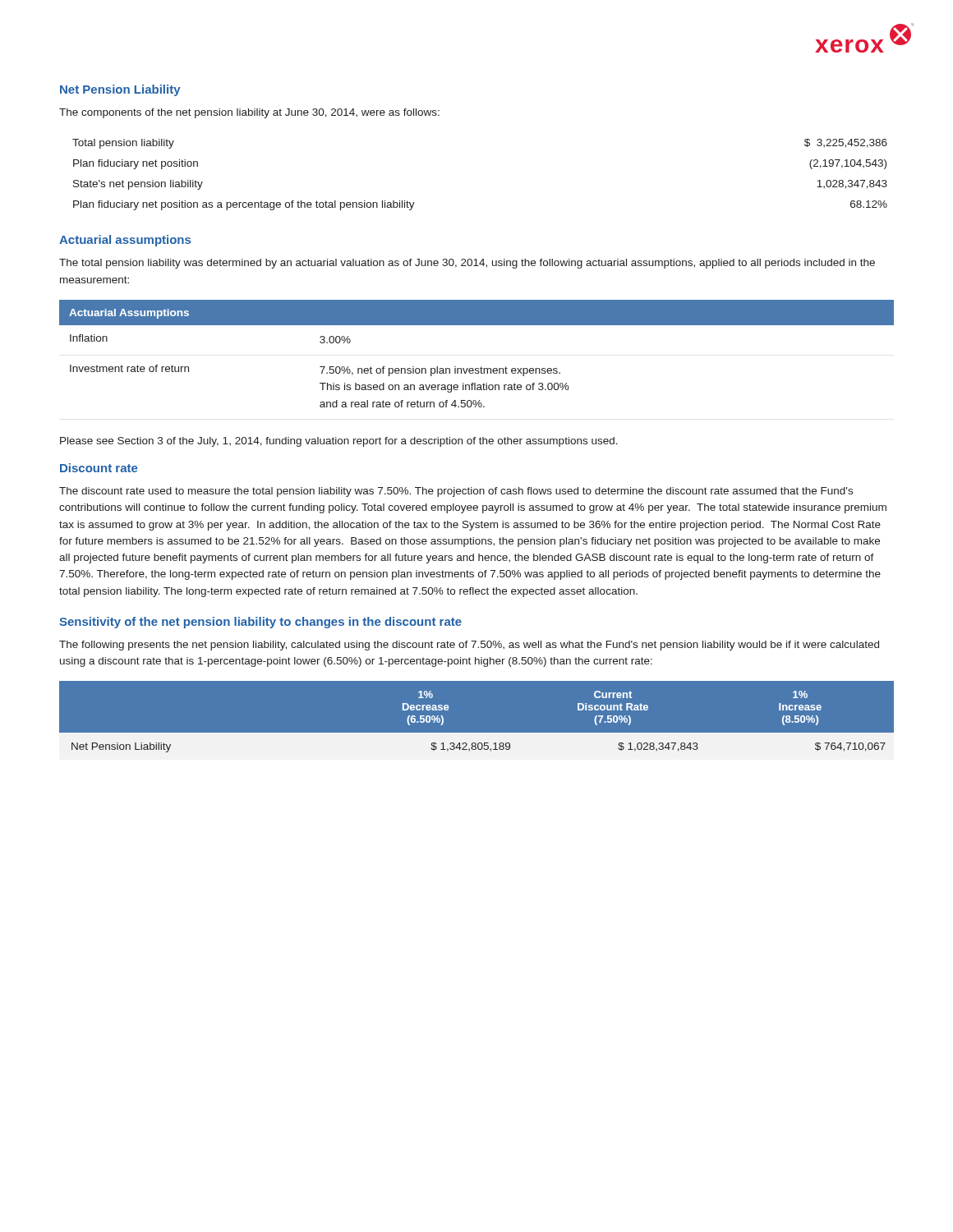Viewport: 953px width, 1232px height.
Task: Select the table that reads "Actuarial Assumptions"
Action: click(x=476, y=360)
